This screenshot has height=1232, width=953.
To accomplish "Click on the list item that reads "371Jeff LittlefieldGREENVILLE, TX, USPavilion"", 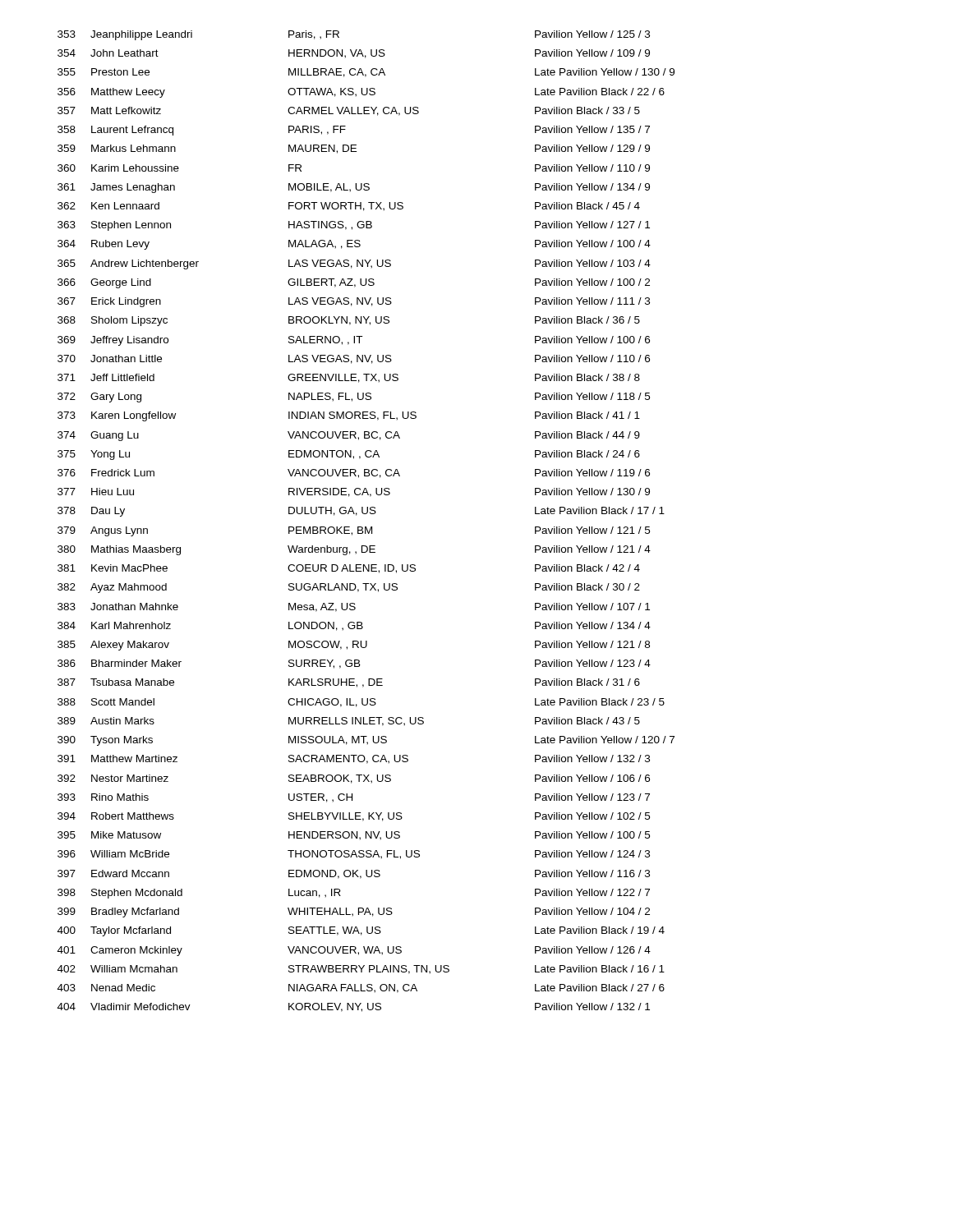I will [349, 378].
